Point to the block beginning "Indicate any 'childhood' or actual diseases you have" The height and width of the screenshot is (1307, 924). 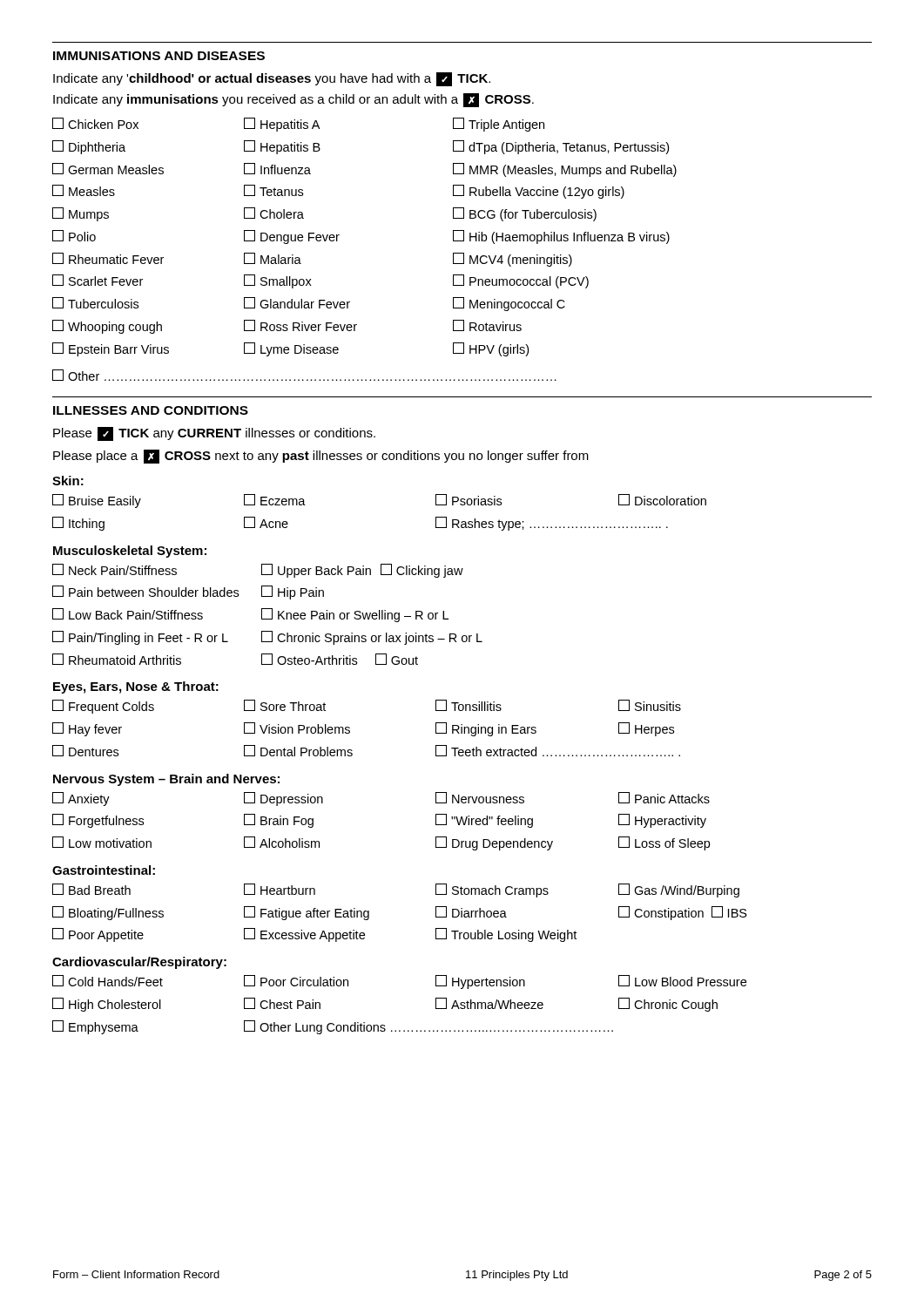coord(272,78)
